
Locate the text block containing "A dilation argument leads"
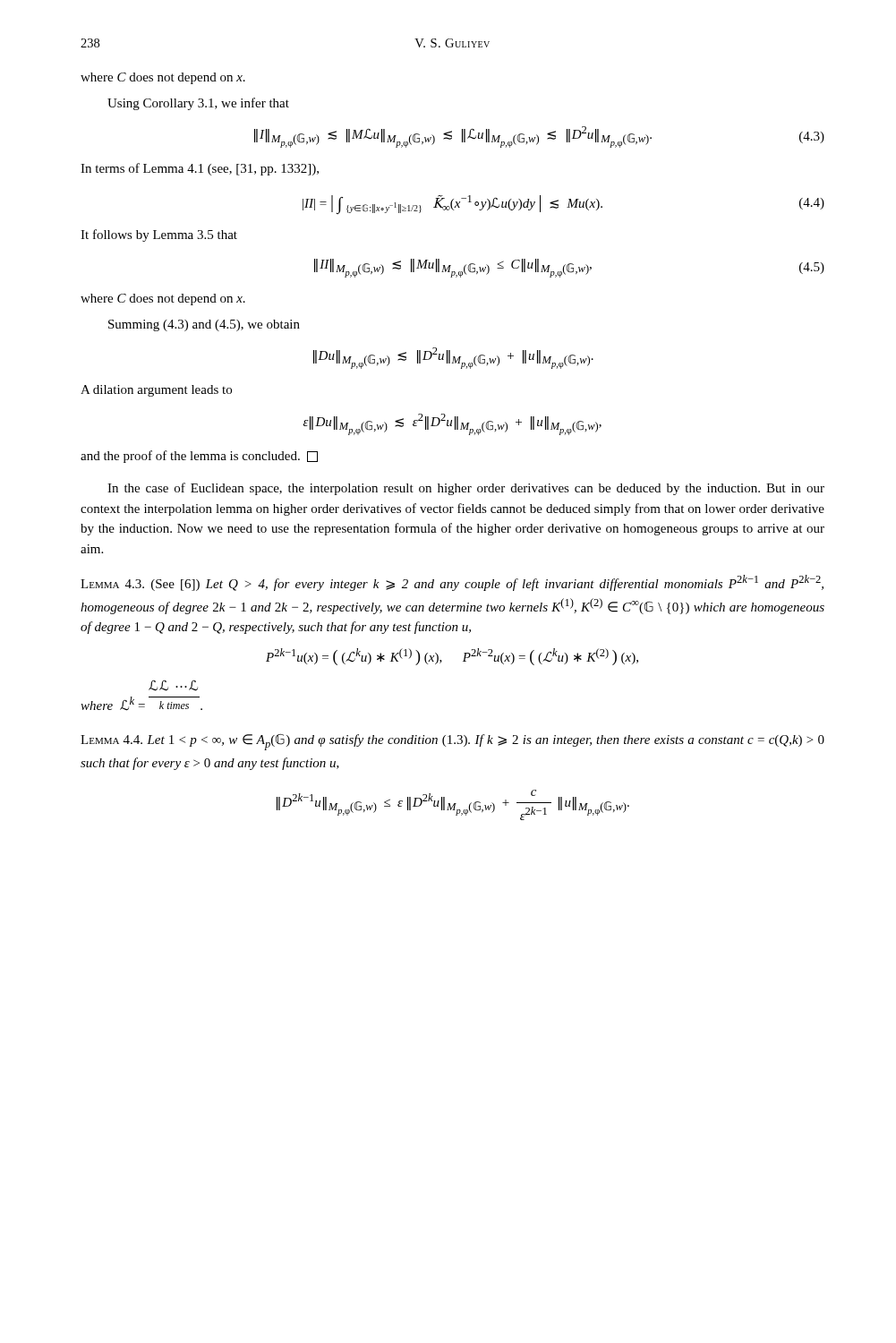tap(156, 390)
